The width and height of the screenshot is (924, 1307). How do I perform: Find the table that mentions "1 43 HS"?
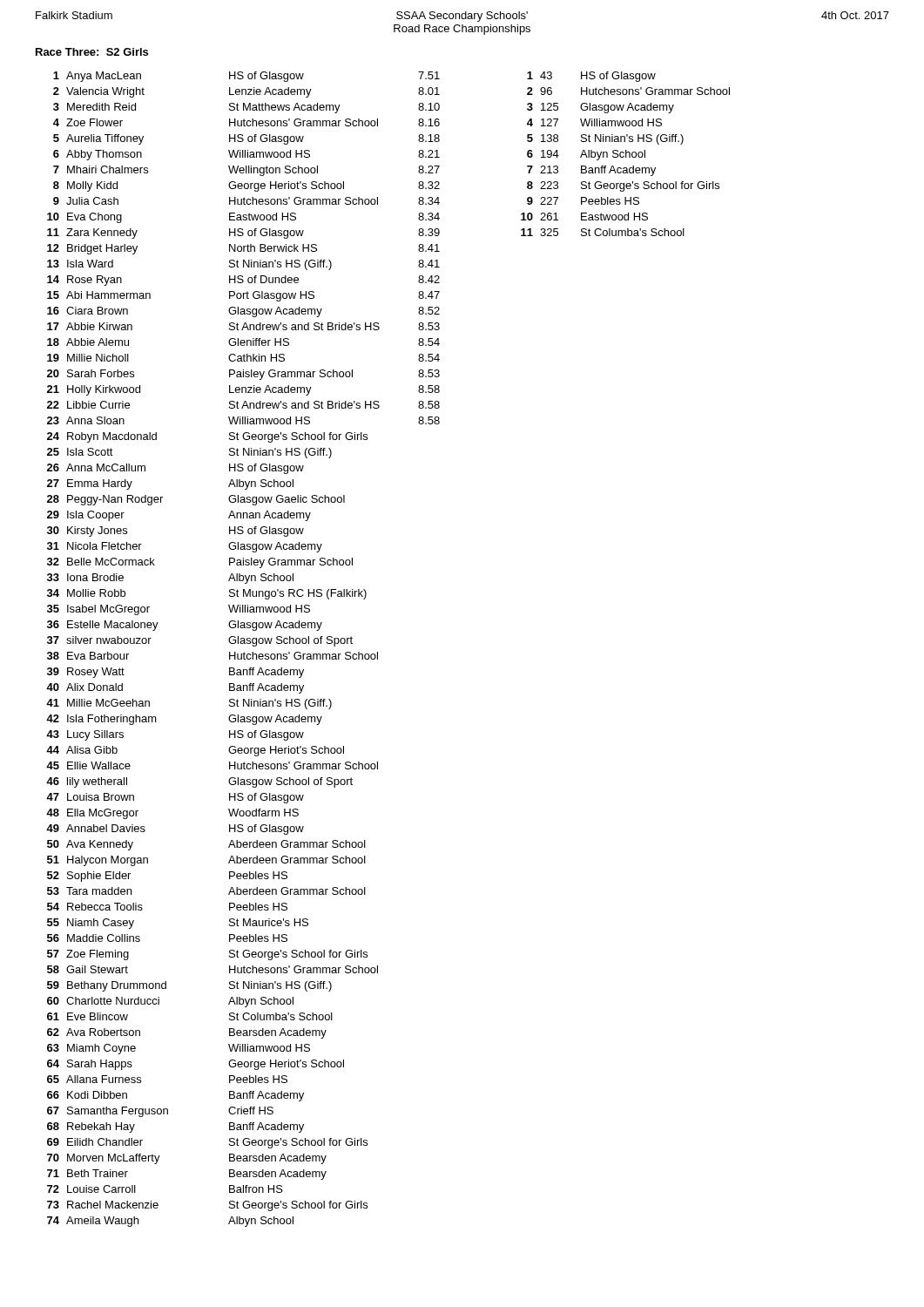pos(701,154)
